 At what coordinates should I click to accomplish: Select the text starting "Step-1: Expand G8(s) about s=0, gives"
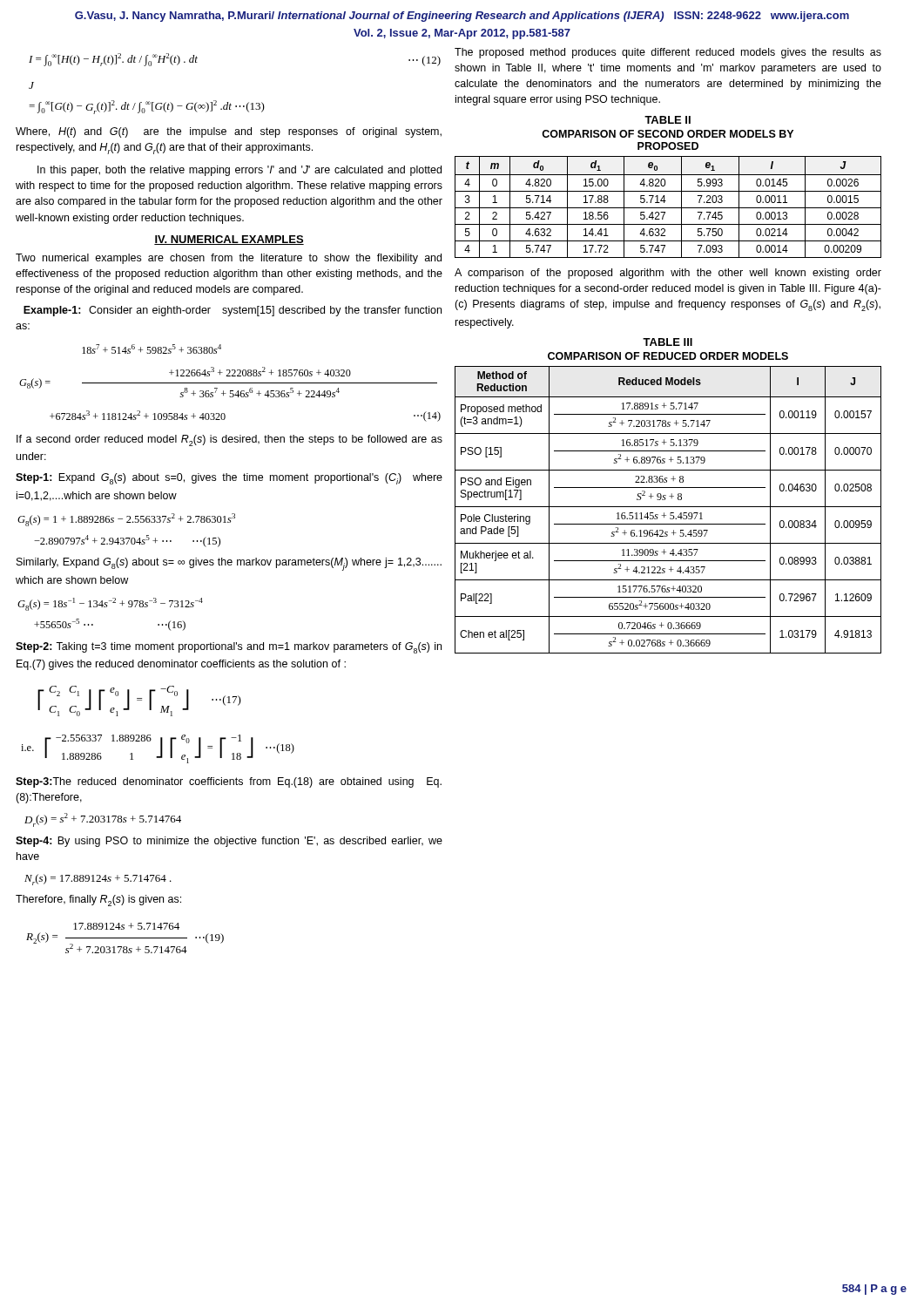pos(229,487)
